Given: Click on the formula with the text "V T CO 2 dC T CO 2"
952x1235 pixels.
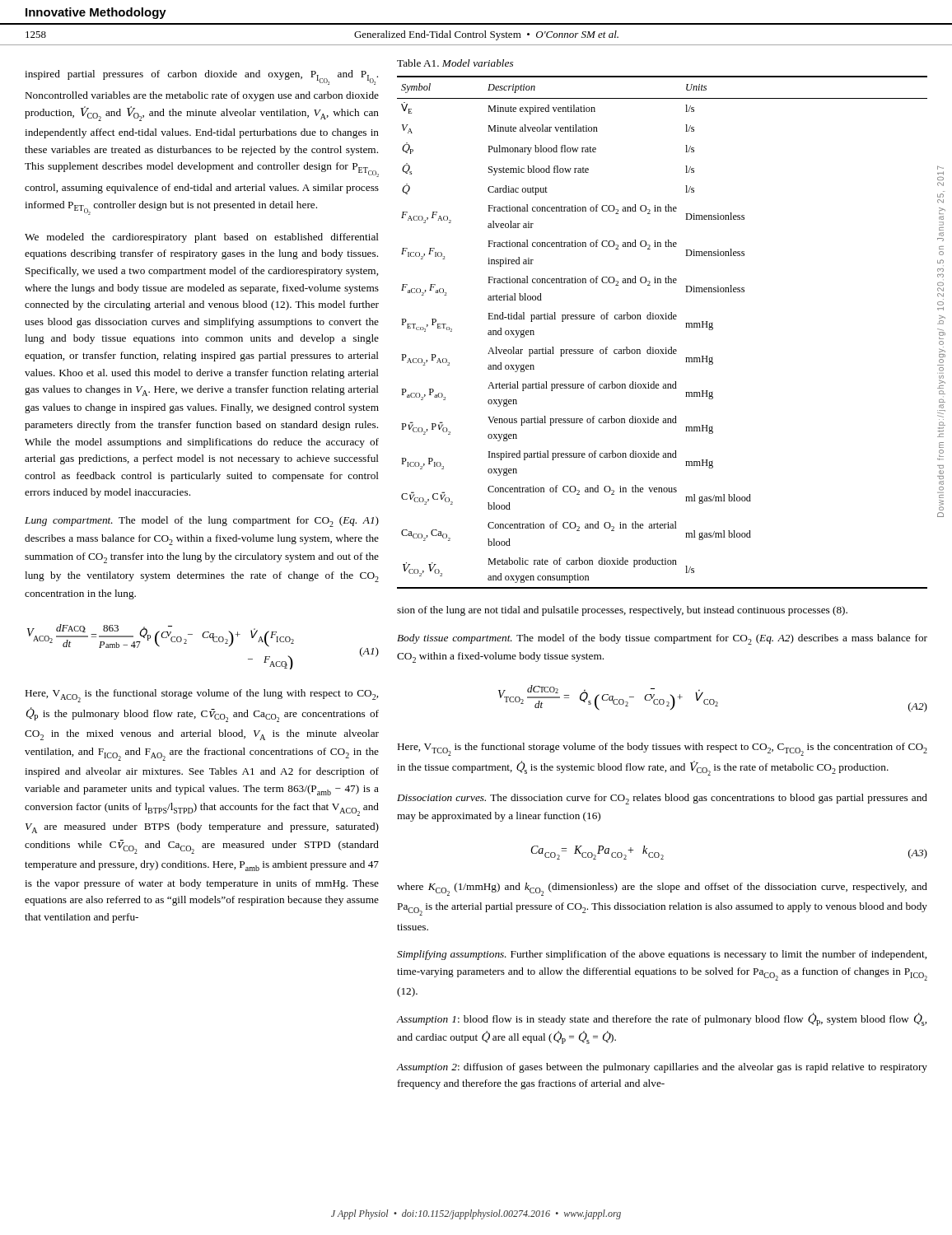Looking at the screenshot, I should 662,703.
